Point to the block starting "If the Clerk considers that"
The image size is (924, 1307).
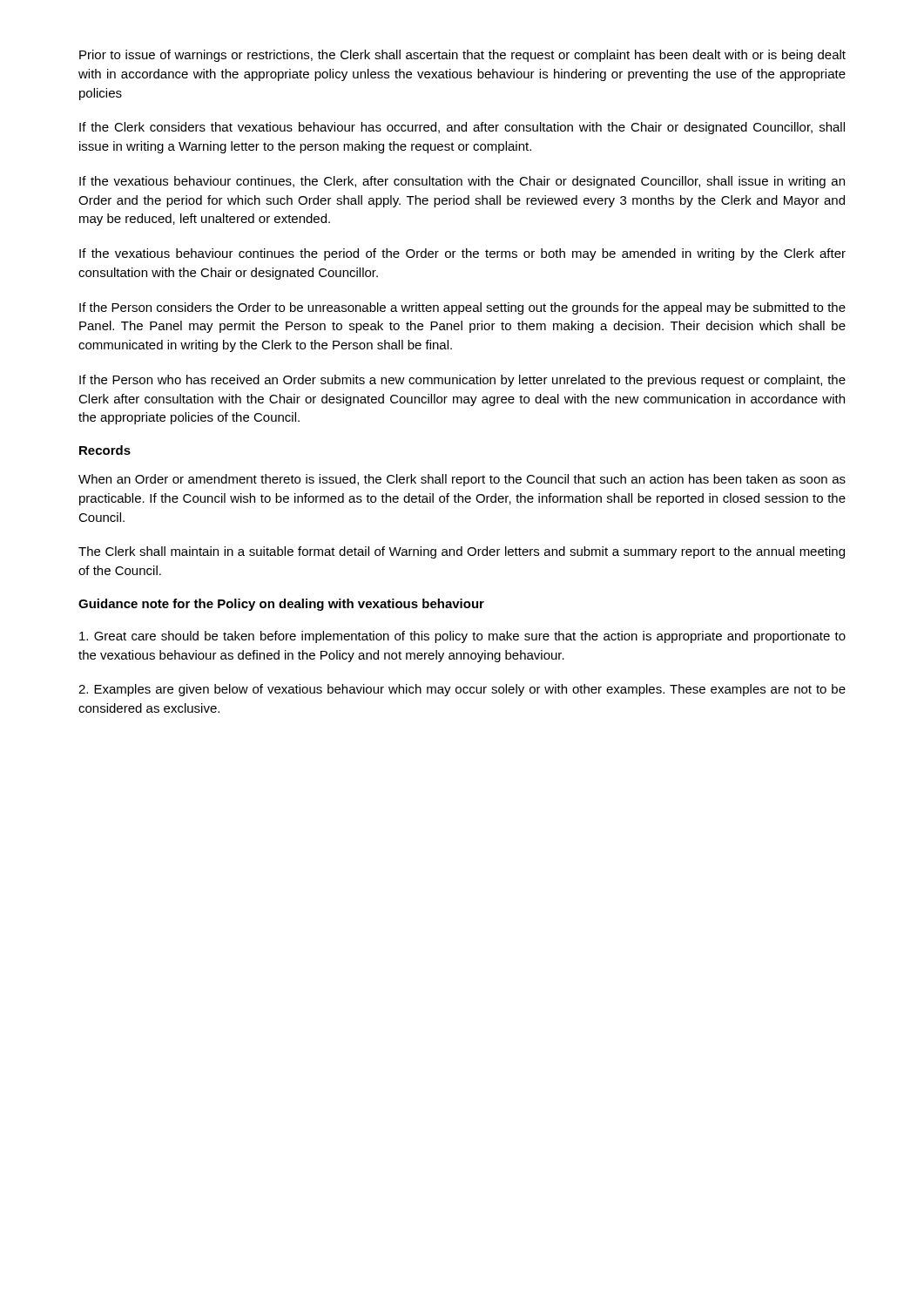[462, 136]
